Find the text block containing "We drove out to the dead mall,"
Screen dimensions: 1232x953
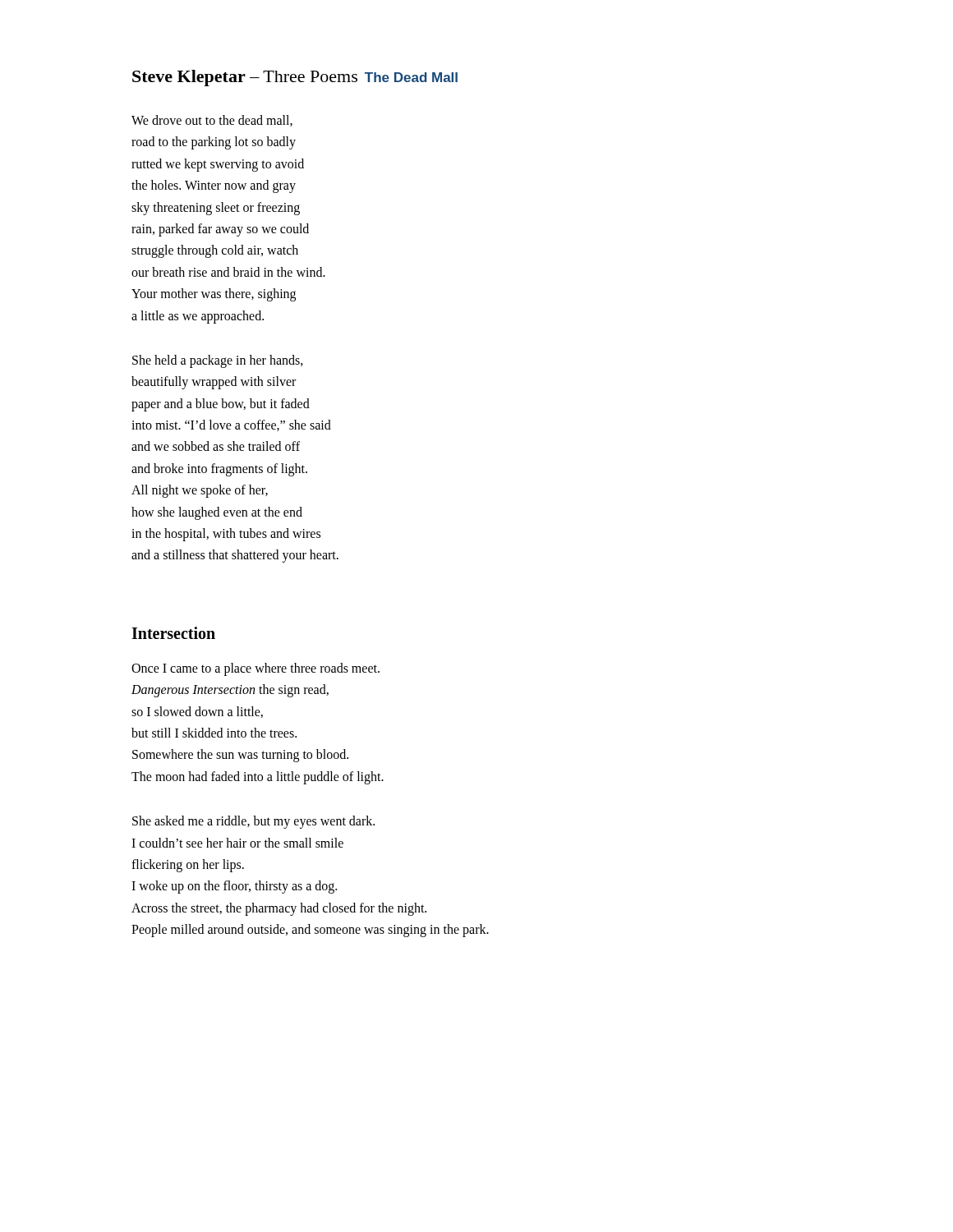[x=212, y=121]
